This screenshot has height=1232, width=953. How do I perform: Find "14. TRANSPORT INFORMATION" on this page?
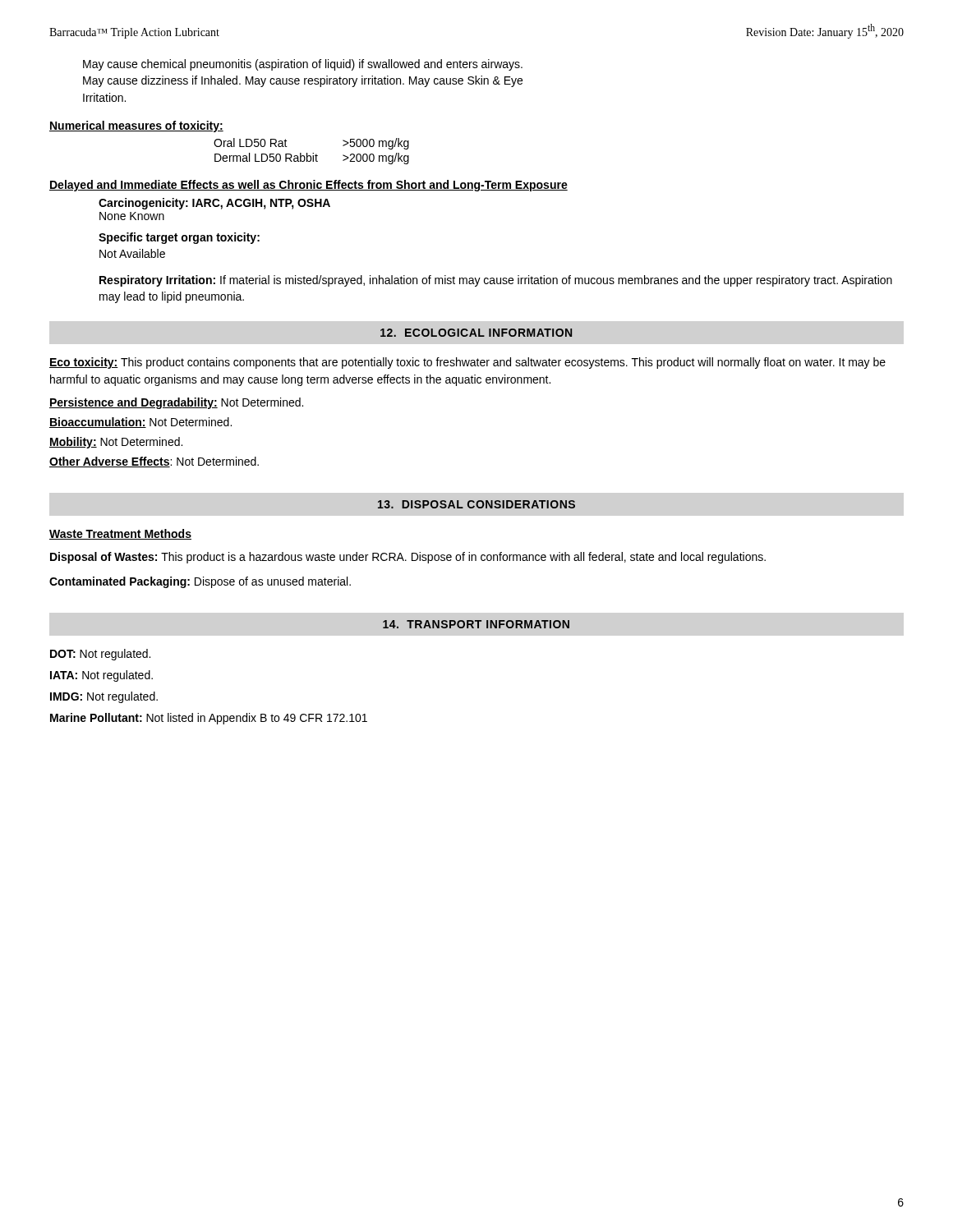click(476, 625)
